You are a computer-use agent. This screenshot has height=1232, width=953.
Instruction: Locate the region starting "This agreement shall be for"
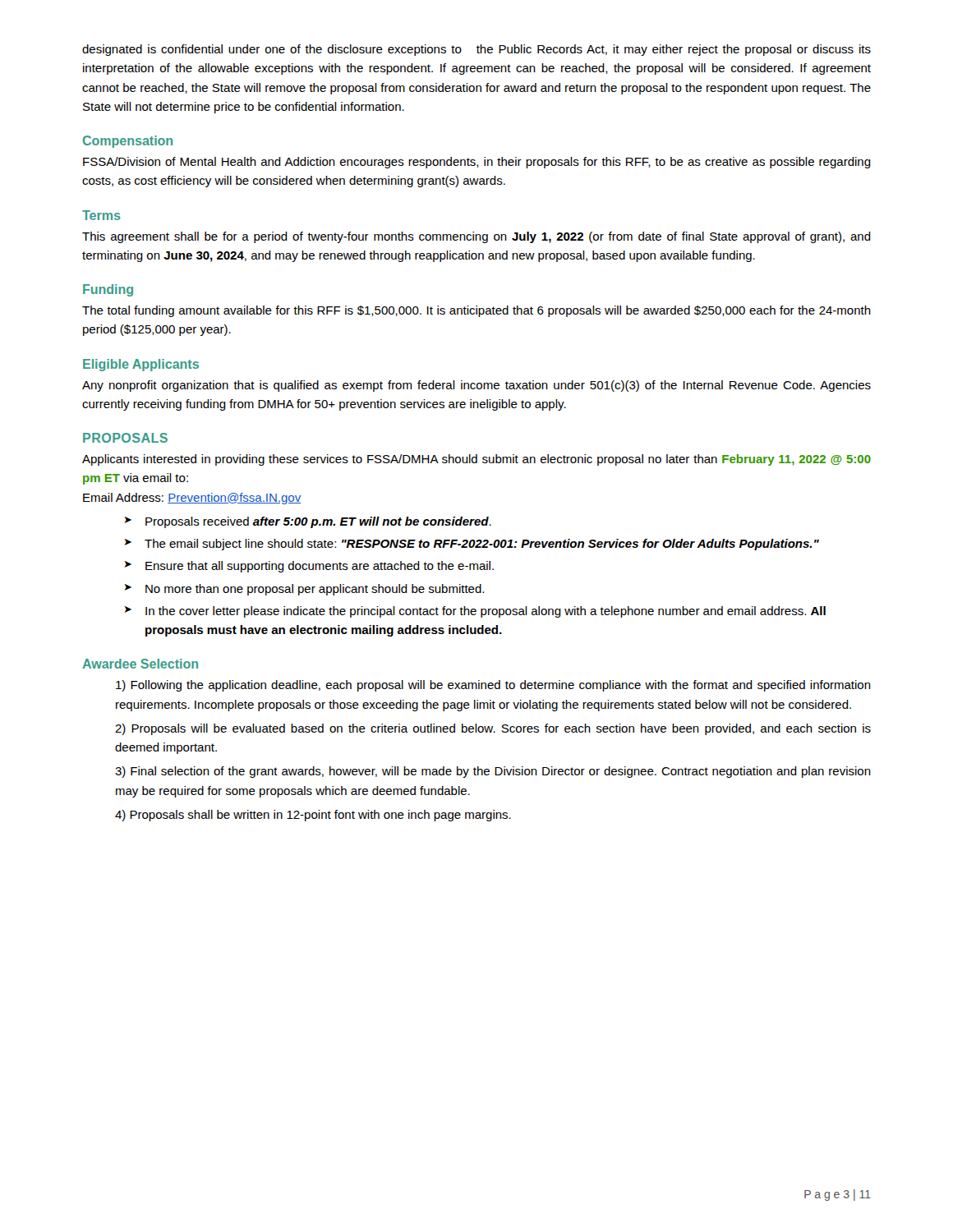click(x=476, y=245)
